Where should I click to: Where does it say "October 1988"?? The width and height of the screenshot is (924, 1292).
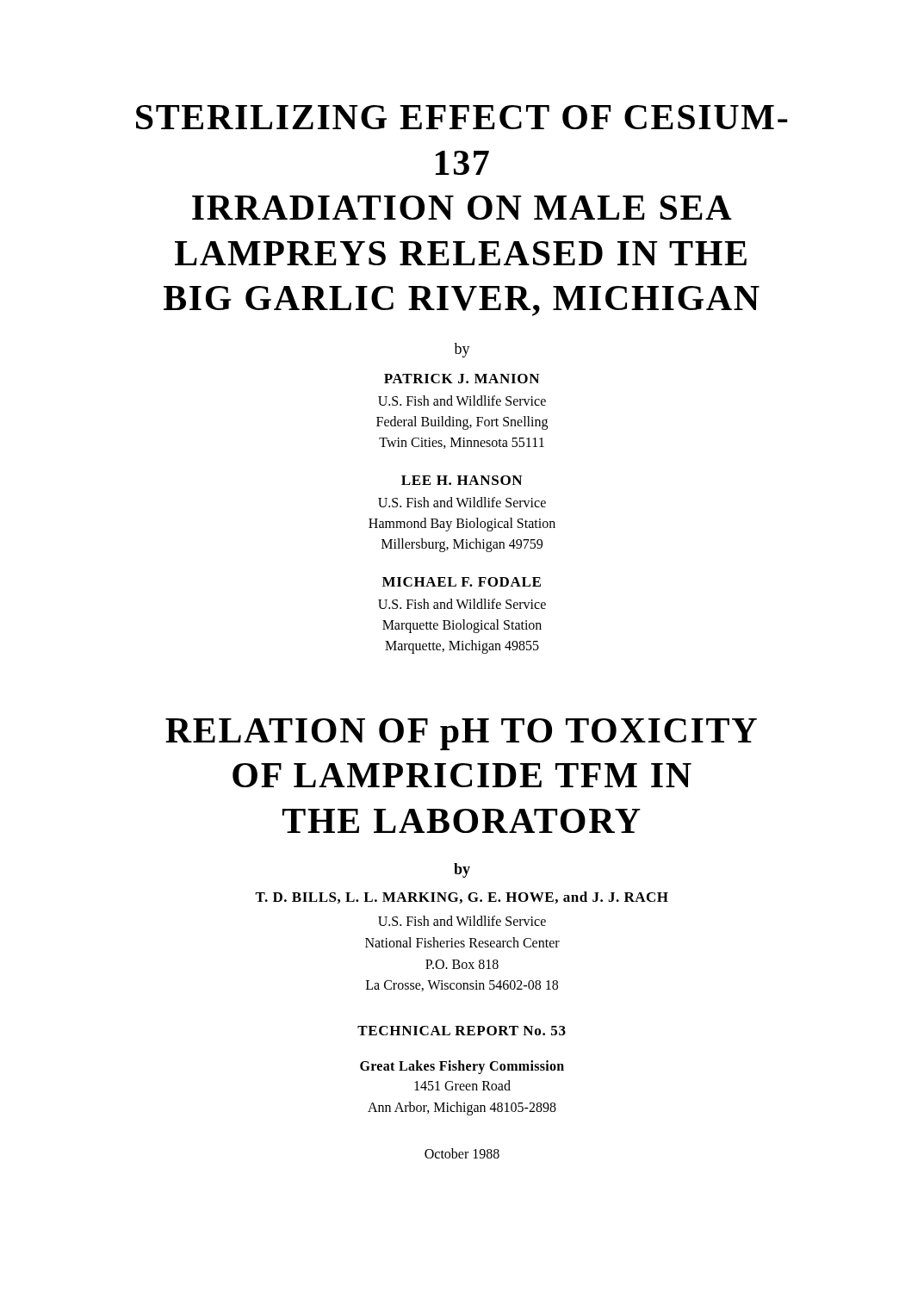(x=462, y=1154)
